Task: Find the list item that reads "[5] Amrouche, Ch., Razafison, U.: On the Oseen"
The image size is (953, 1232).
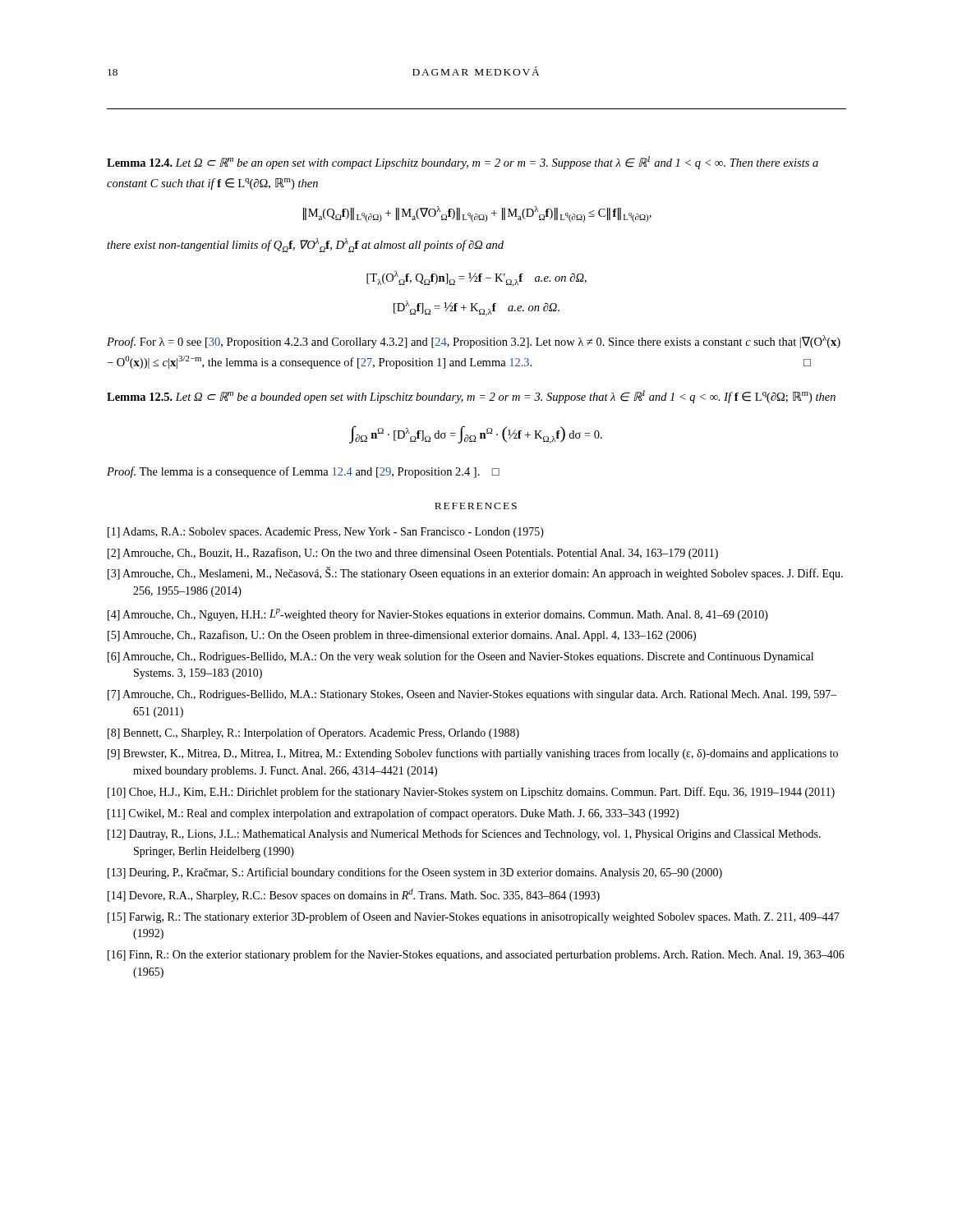Action: pyautogui.click(x=402, y=635)
